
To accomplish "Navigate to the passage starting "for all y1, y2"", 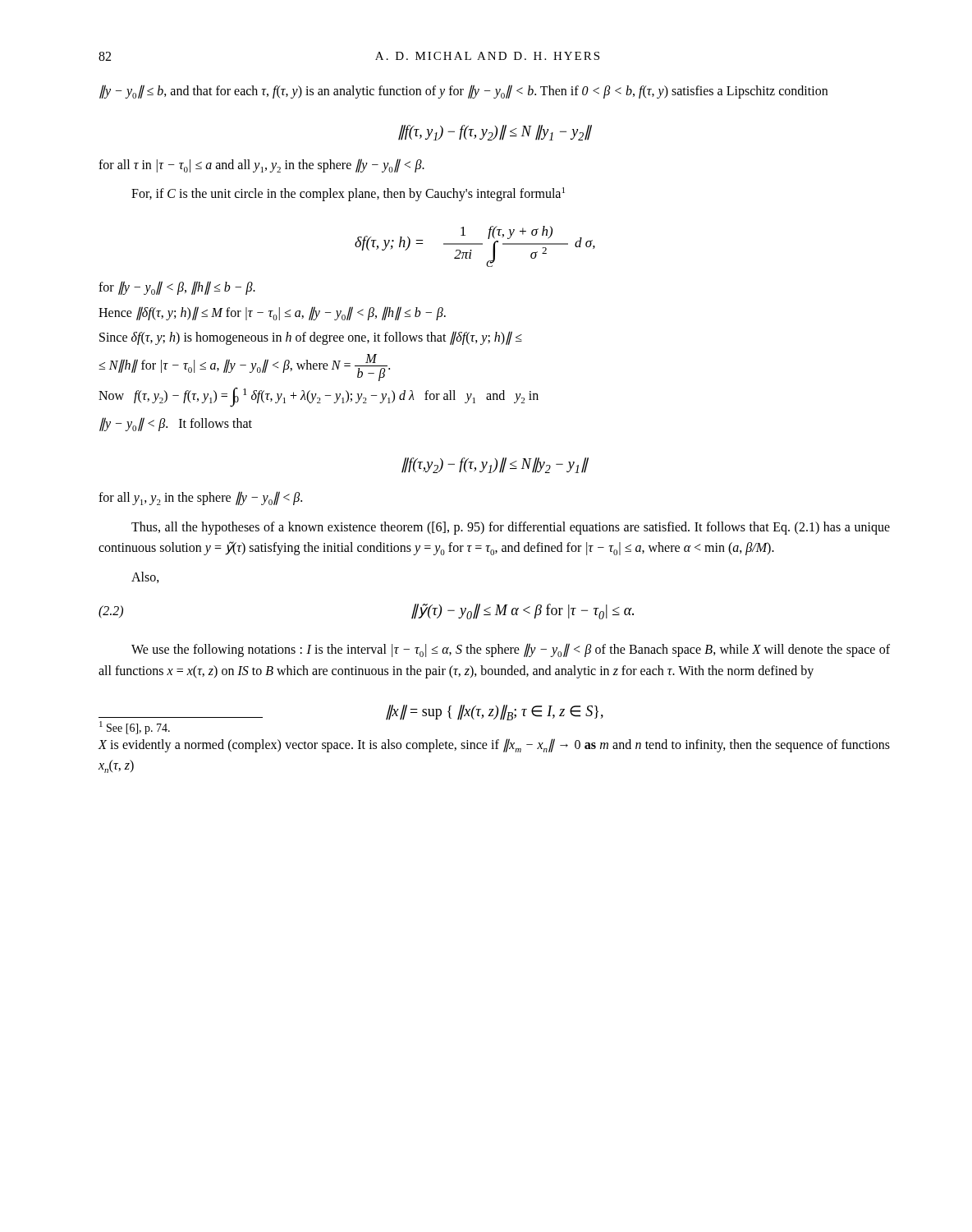I will point(200,498).
